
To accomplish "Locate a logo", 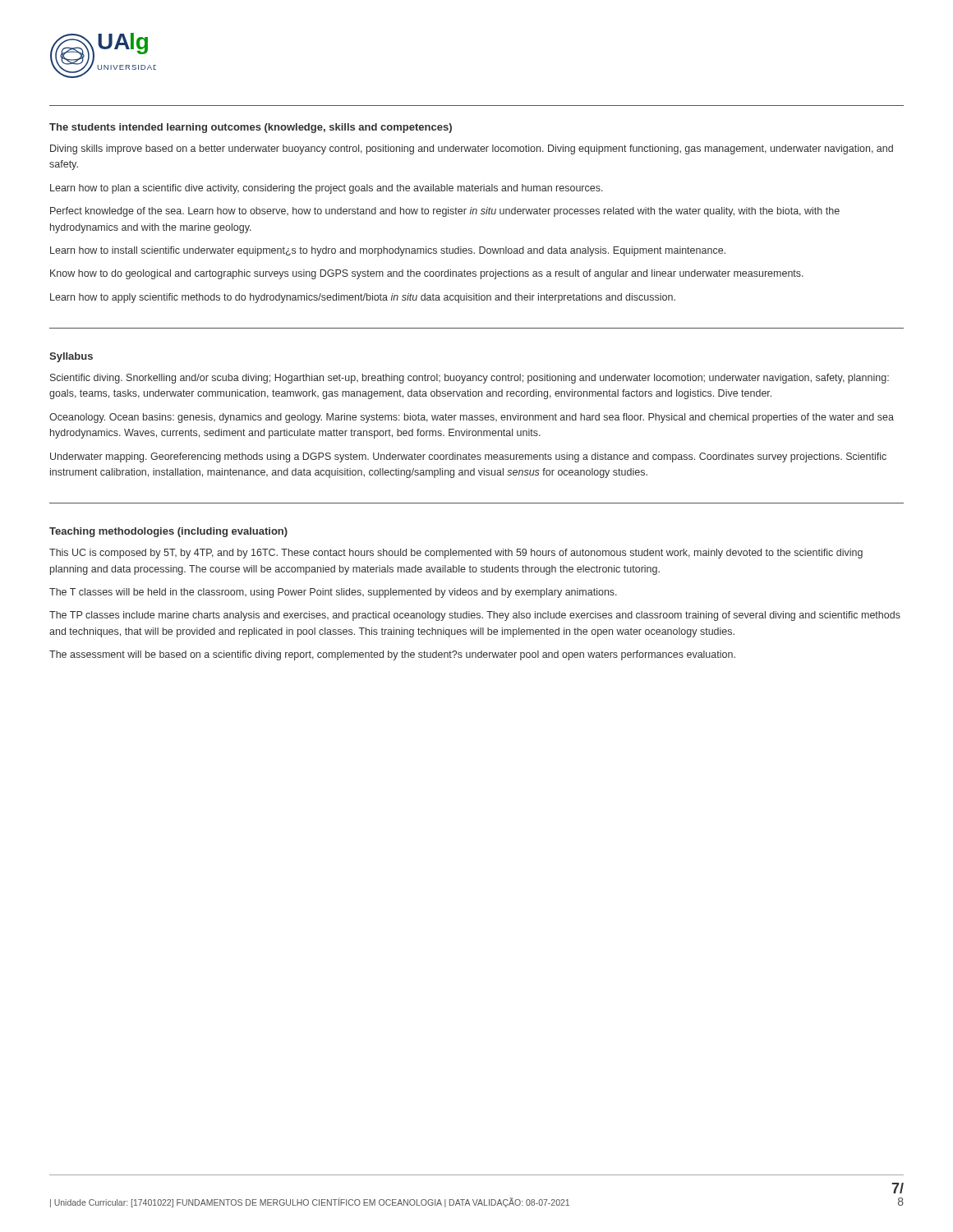I will pos(476,53).
